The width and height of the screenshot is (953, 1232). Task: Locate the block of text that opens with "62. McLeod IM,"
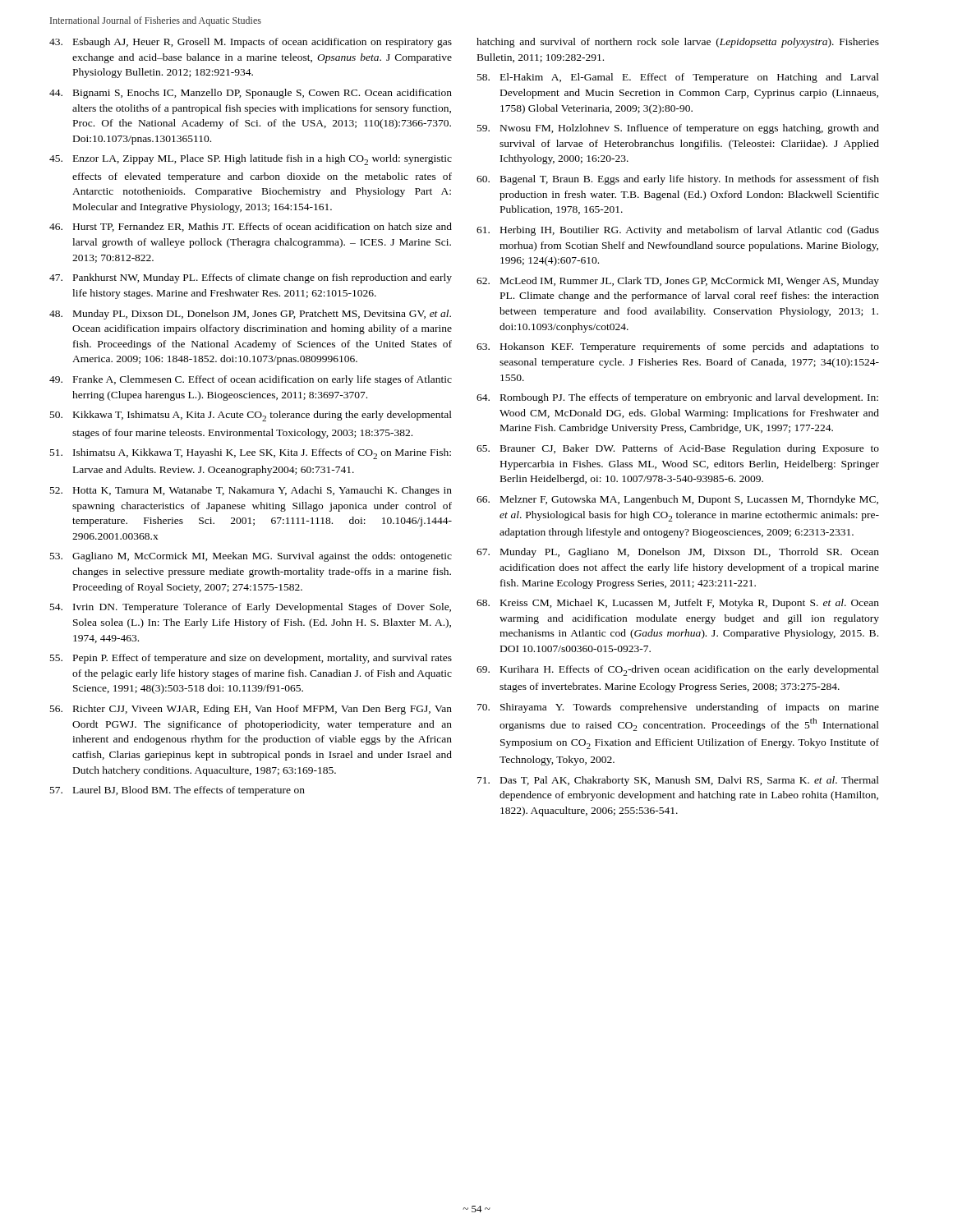678,304
